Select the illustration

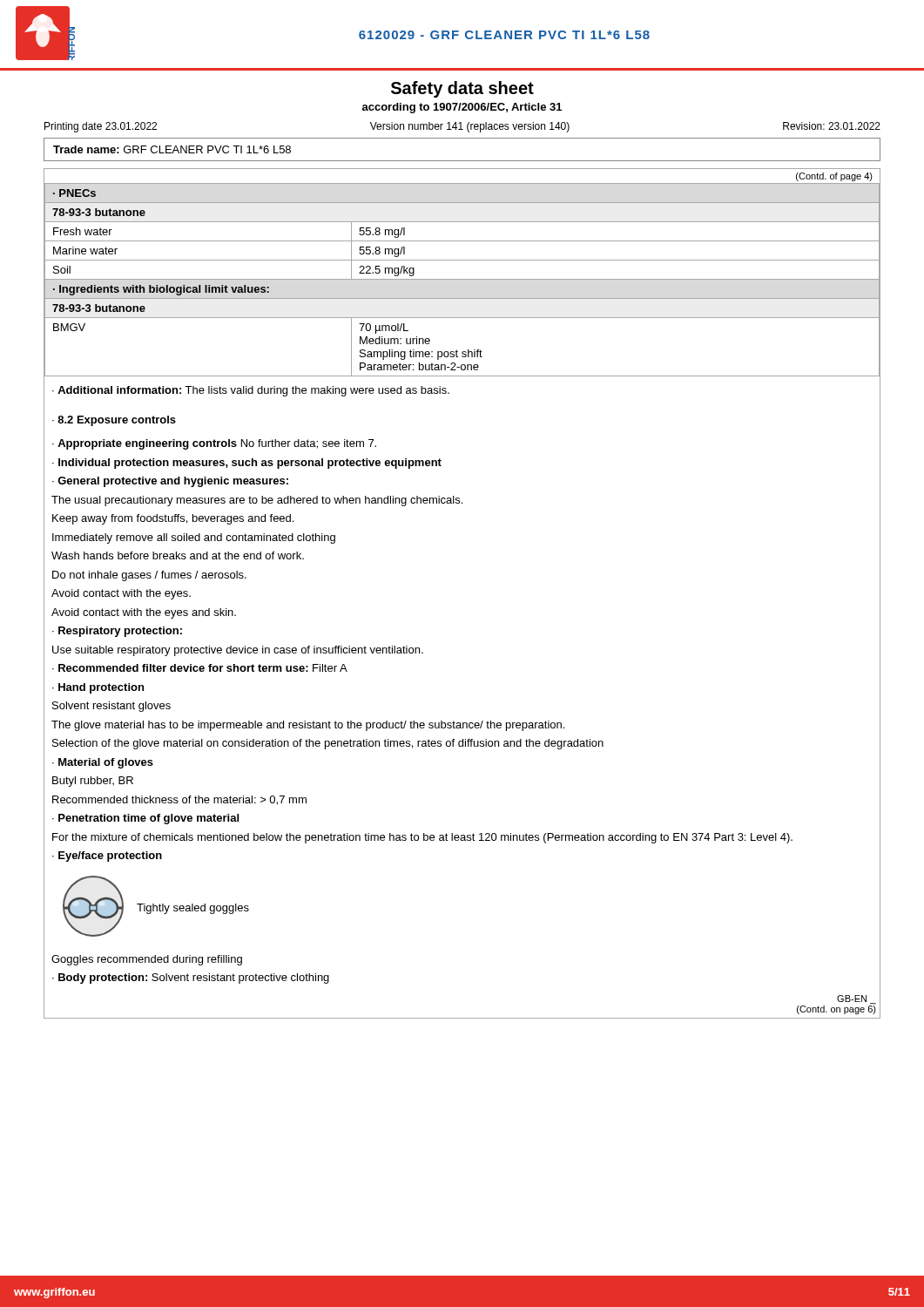pyautogui.click(x=93, y=907)
